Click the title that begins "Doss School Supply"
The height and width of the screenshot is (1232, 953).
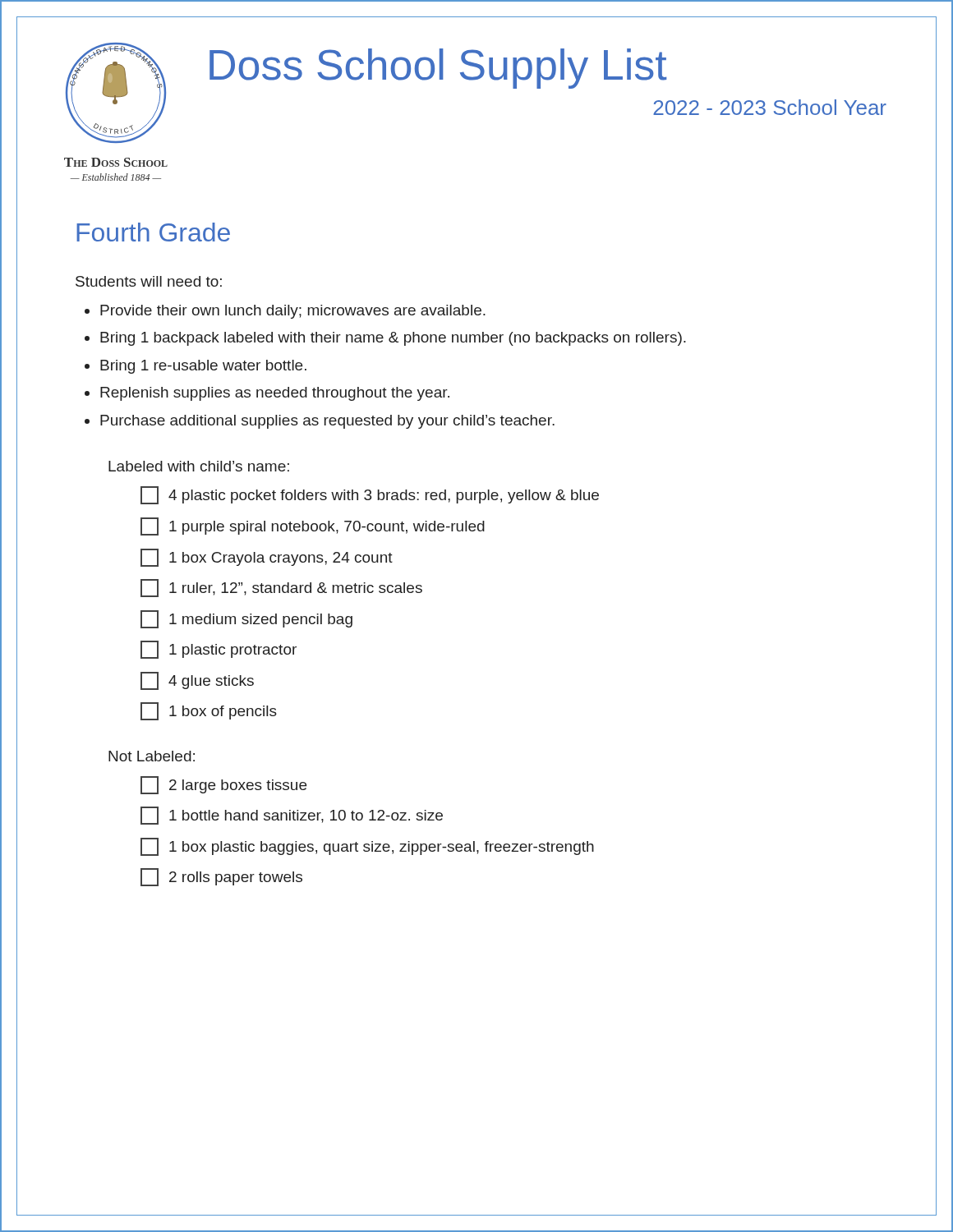tap(550, 65)
